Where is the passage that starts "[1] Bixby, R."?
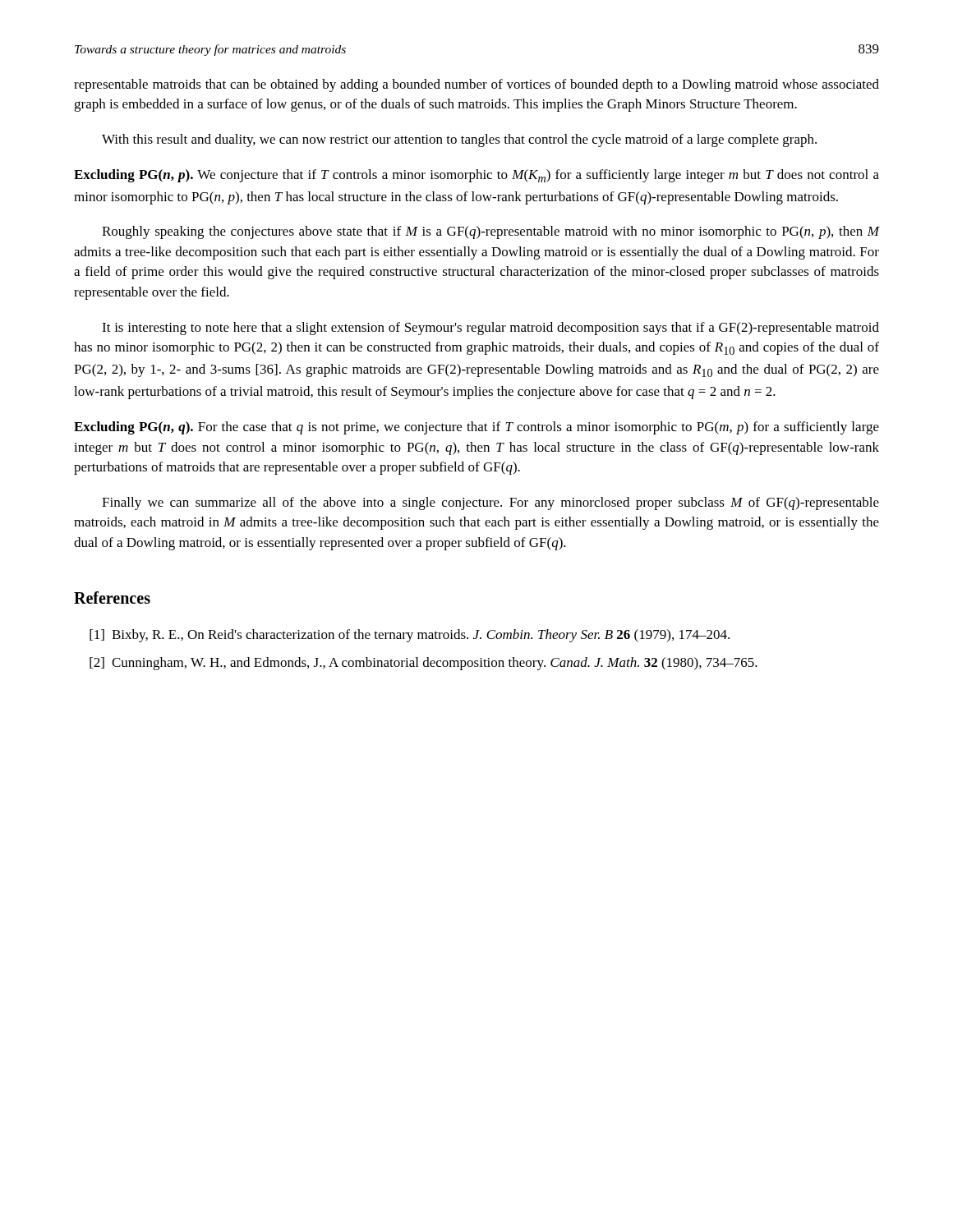This screenshot has width=953, height=1232. click(x=476, y=635)
